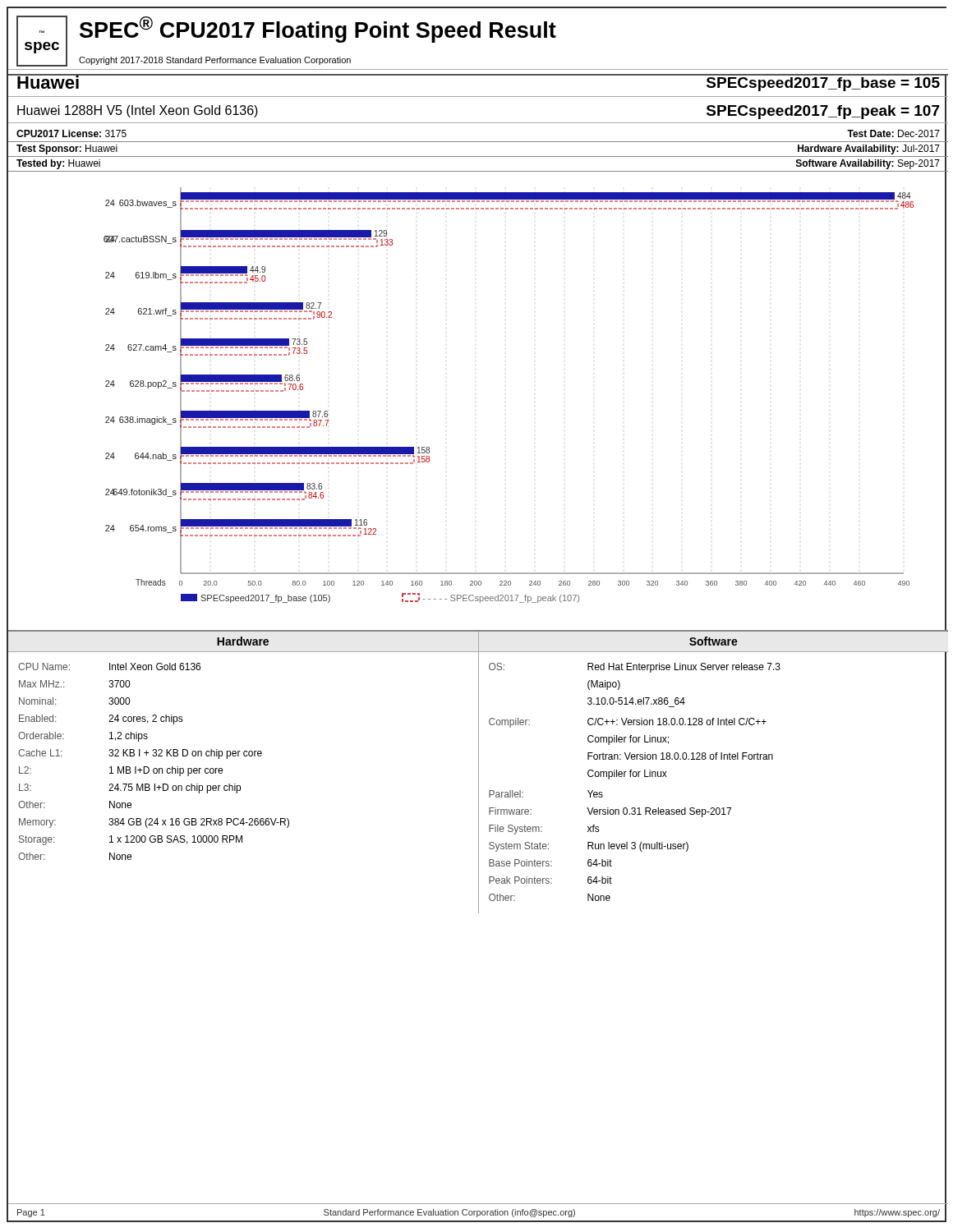
Task: Locate the text containing "Test Sponsor: Huawei"
Action: (x=67, y=149)
